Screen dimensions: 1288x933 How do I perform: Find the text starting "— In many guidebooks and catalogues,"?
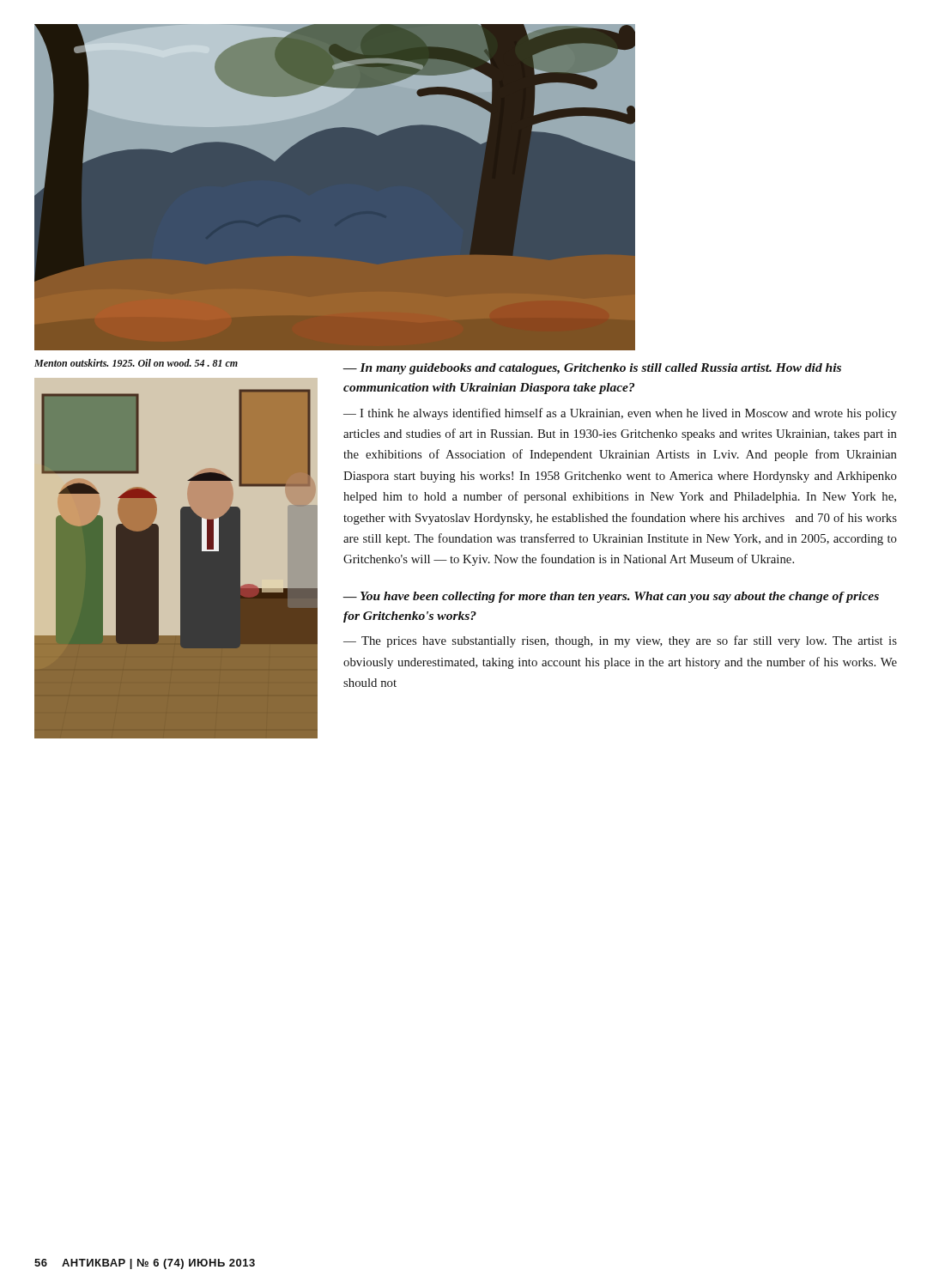tap(592, 377)
